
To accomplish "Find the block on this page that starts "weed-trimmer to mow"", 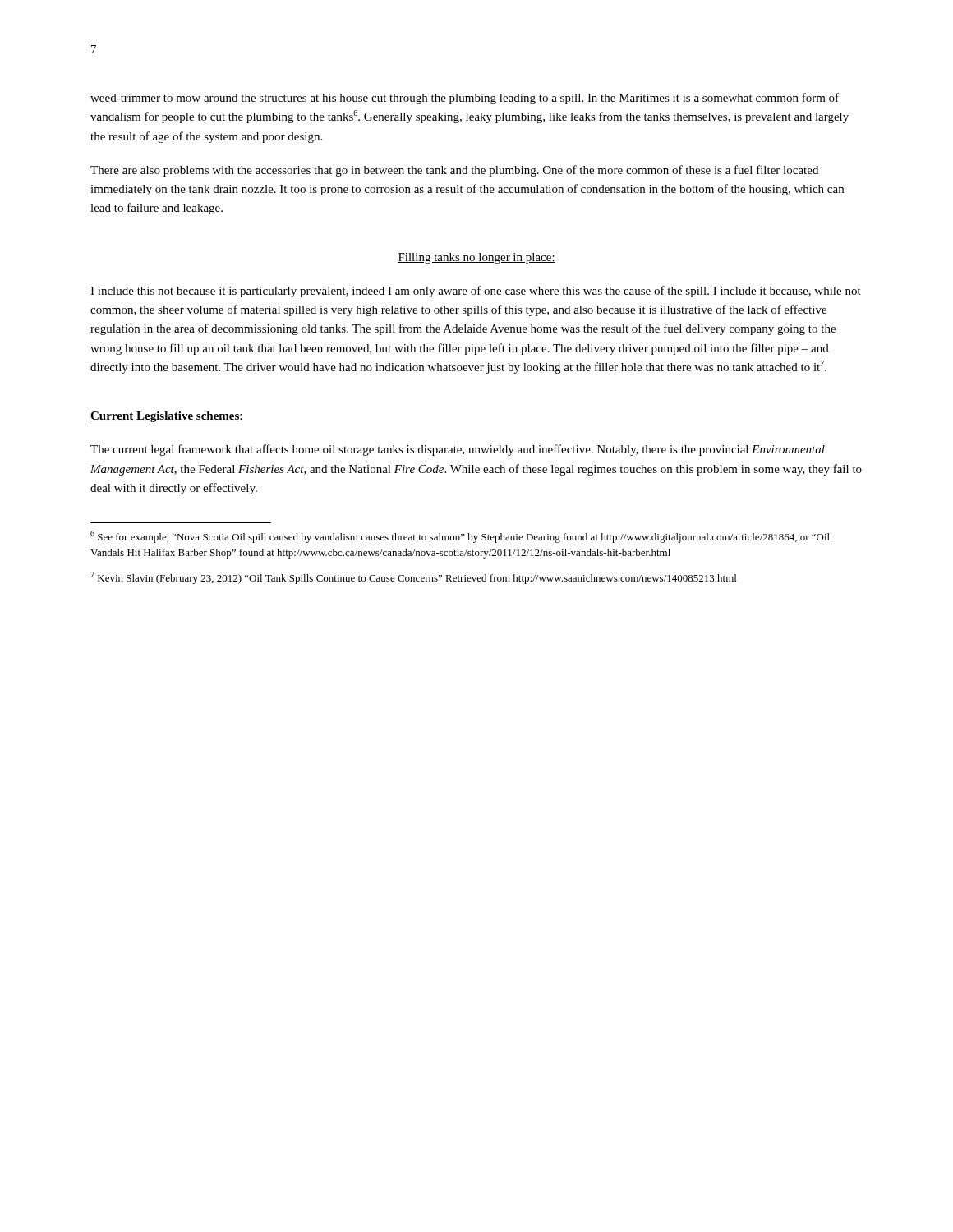I will [x=476, y=117].
